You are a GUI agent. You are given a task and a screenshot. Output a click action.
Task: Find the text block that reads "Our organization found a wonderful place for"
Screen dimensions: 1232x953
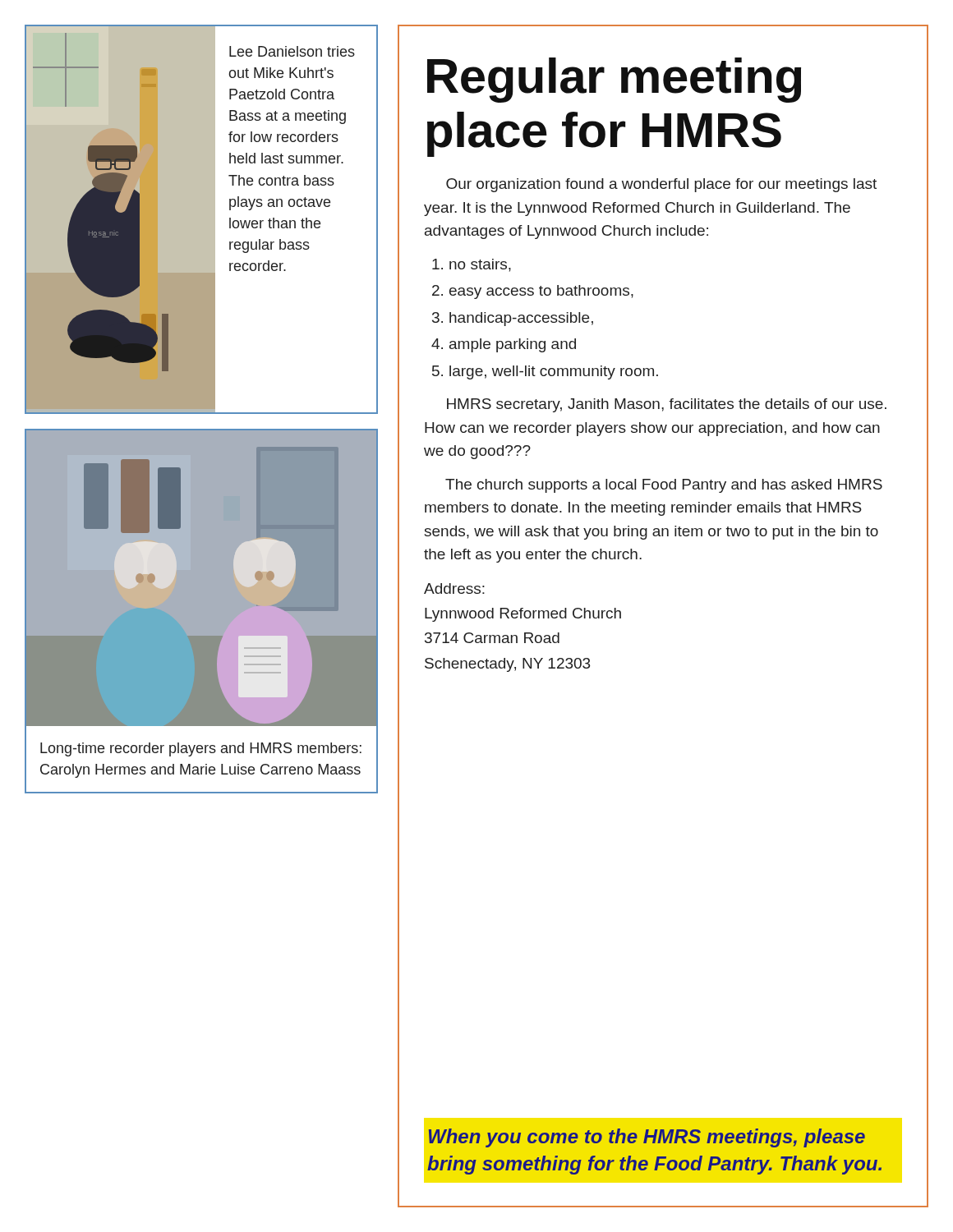click(x=650, y=207)
